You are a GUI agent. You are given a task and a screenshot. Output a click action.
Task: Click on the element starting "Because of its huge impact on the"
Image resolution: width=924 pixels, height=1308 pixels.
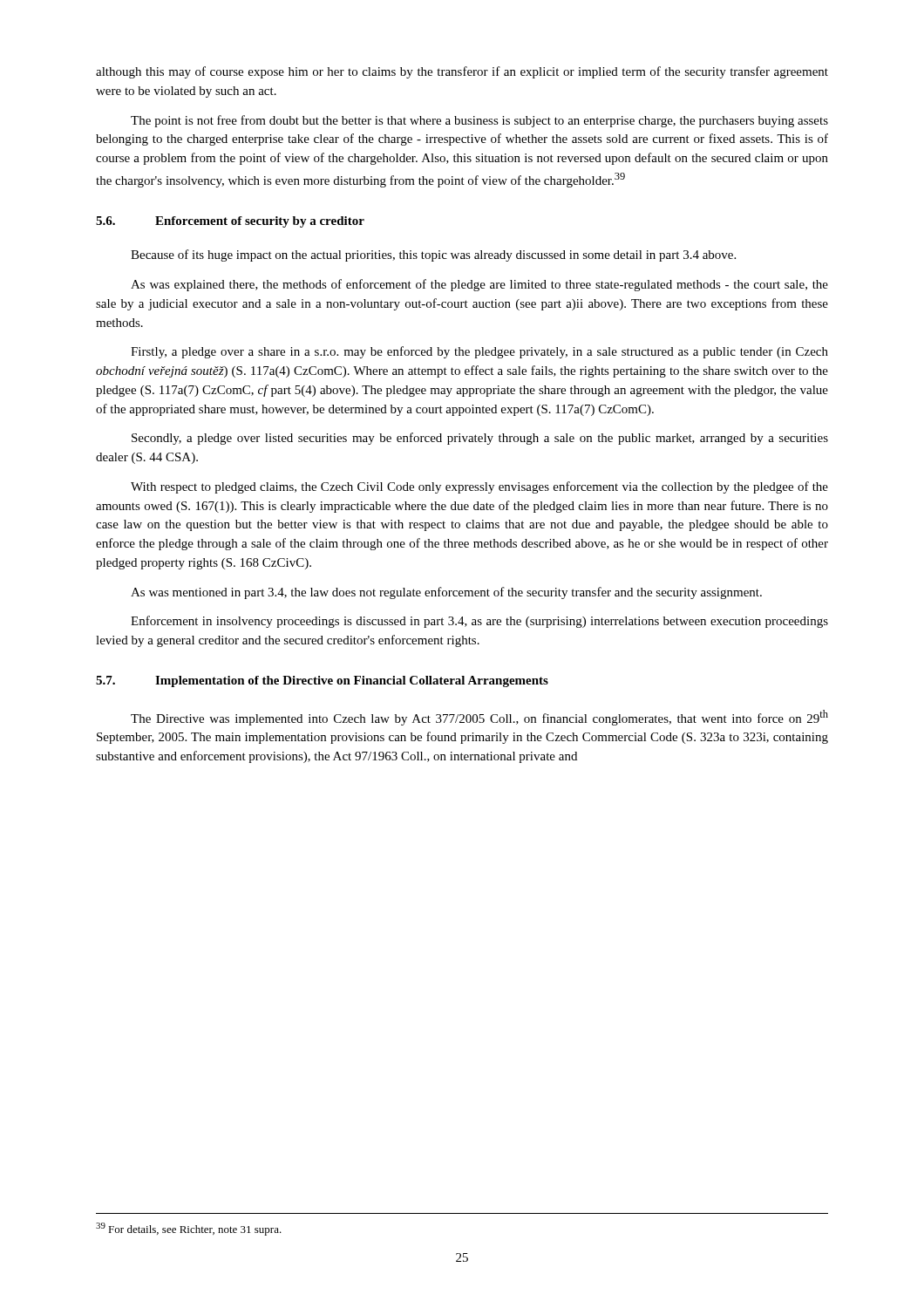point(462,256)
